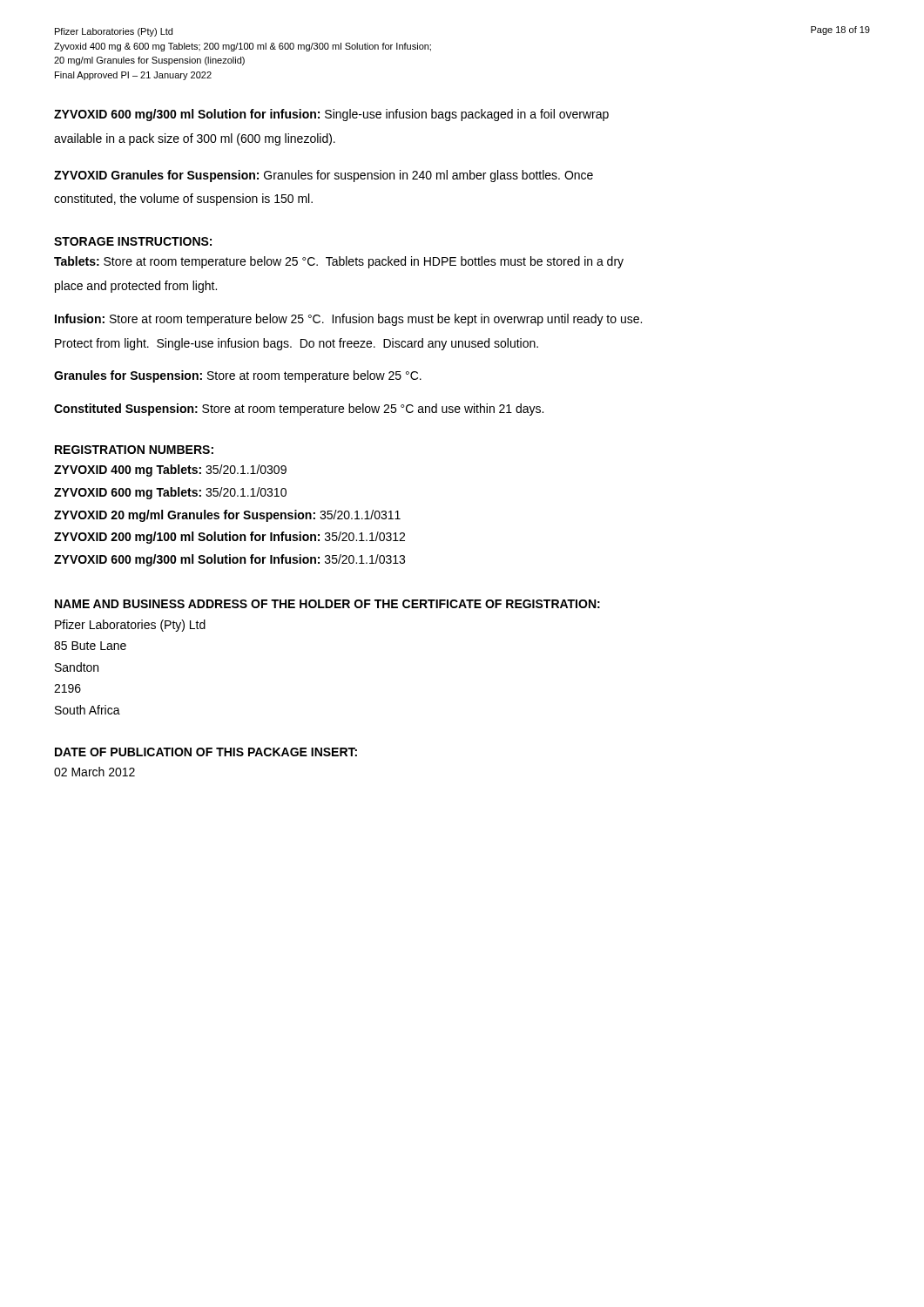Select the text block containing "Constituted Suspension: Store at room temperature"
This screenshot has height=1307, width=924.
point(299,409)
